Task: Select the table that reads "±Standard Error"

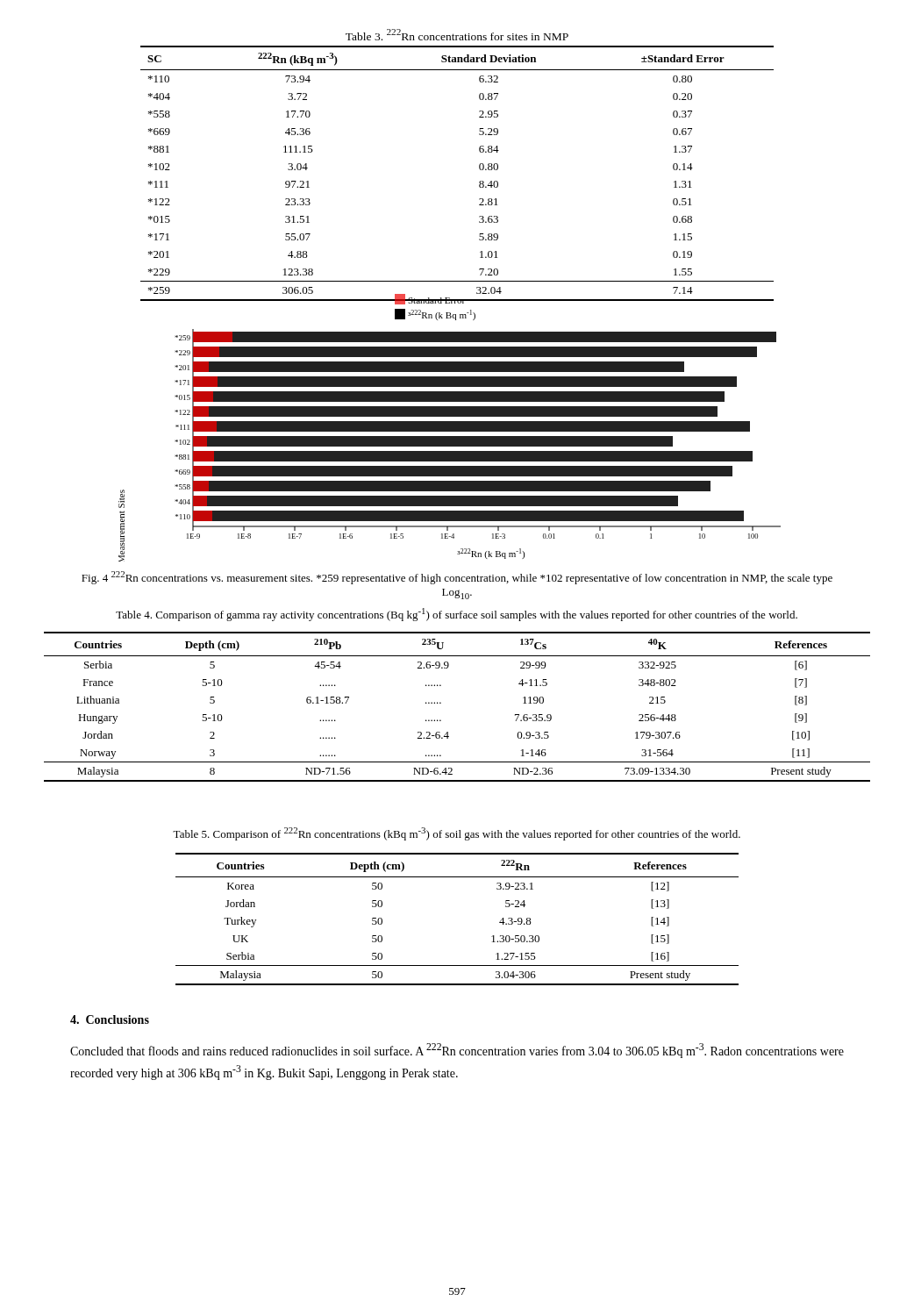Action: click(457, 173)
